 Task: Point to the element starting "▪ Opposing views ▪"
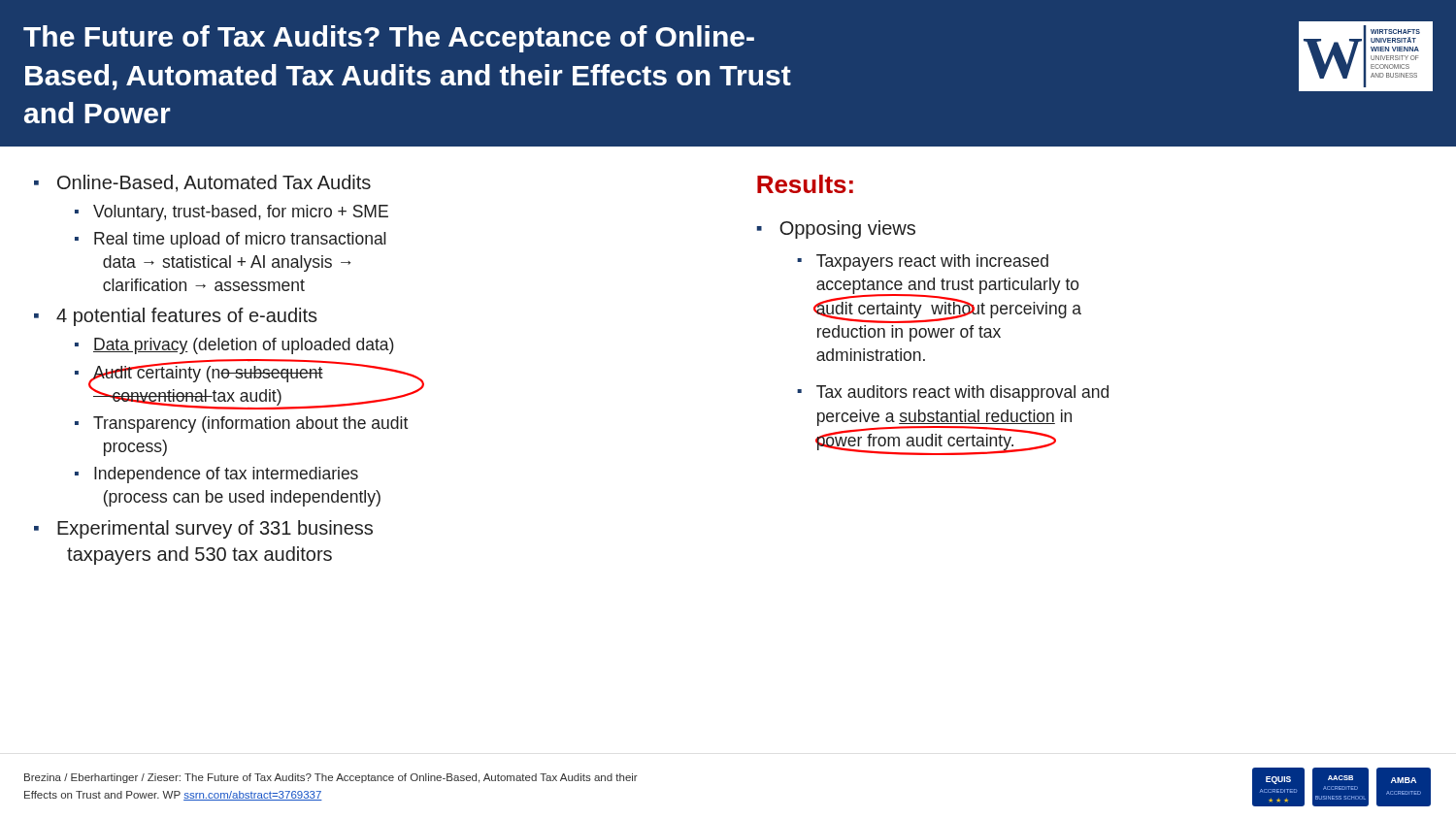tap(836, 229)
